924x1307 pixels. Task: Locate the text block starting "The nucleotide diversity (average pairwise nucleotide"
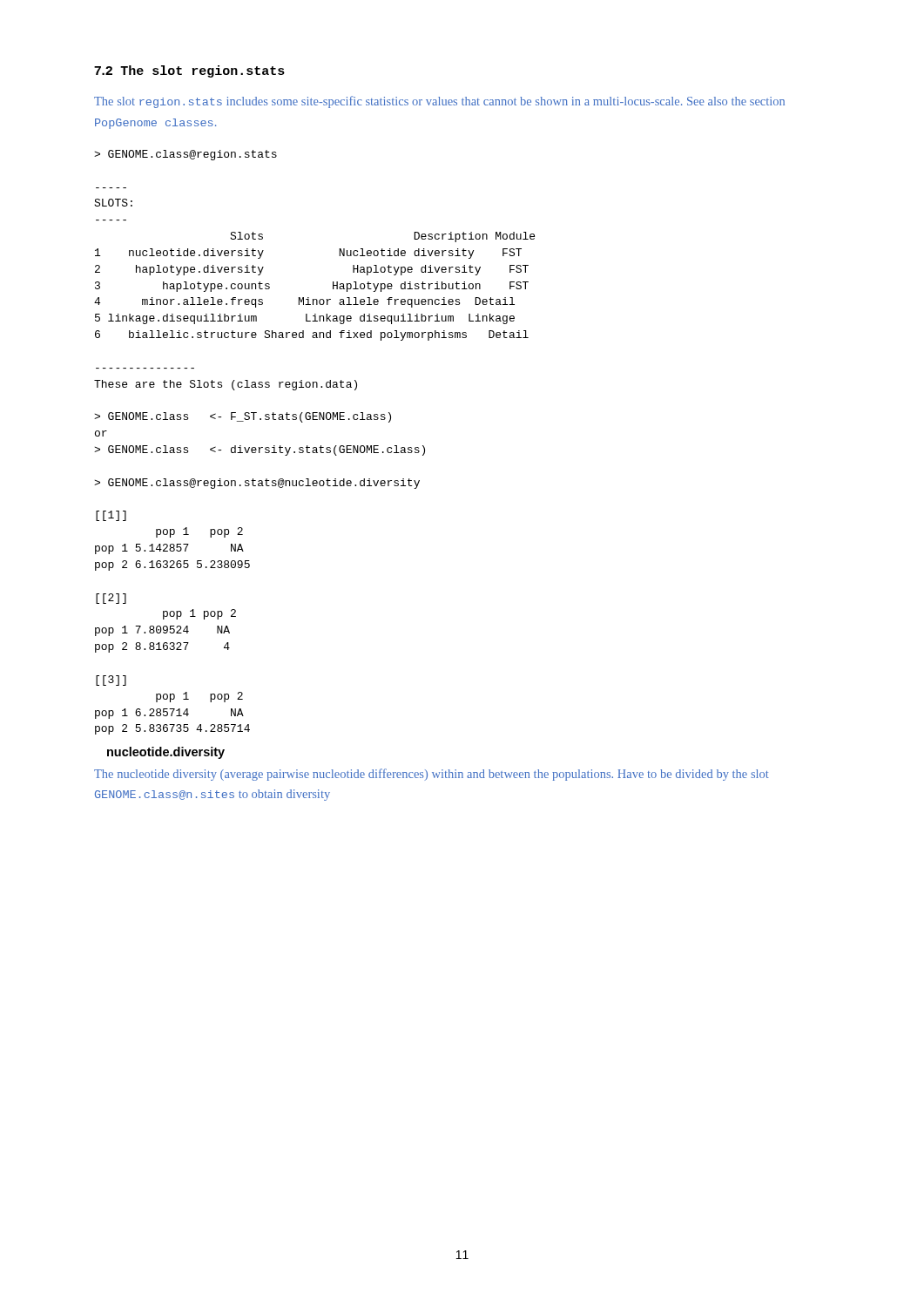pos(431,784)
